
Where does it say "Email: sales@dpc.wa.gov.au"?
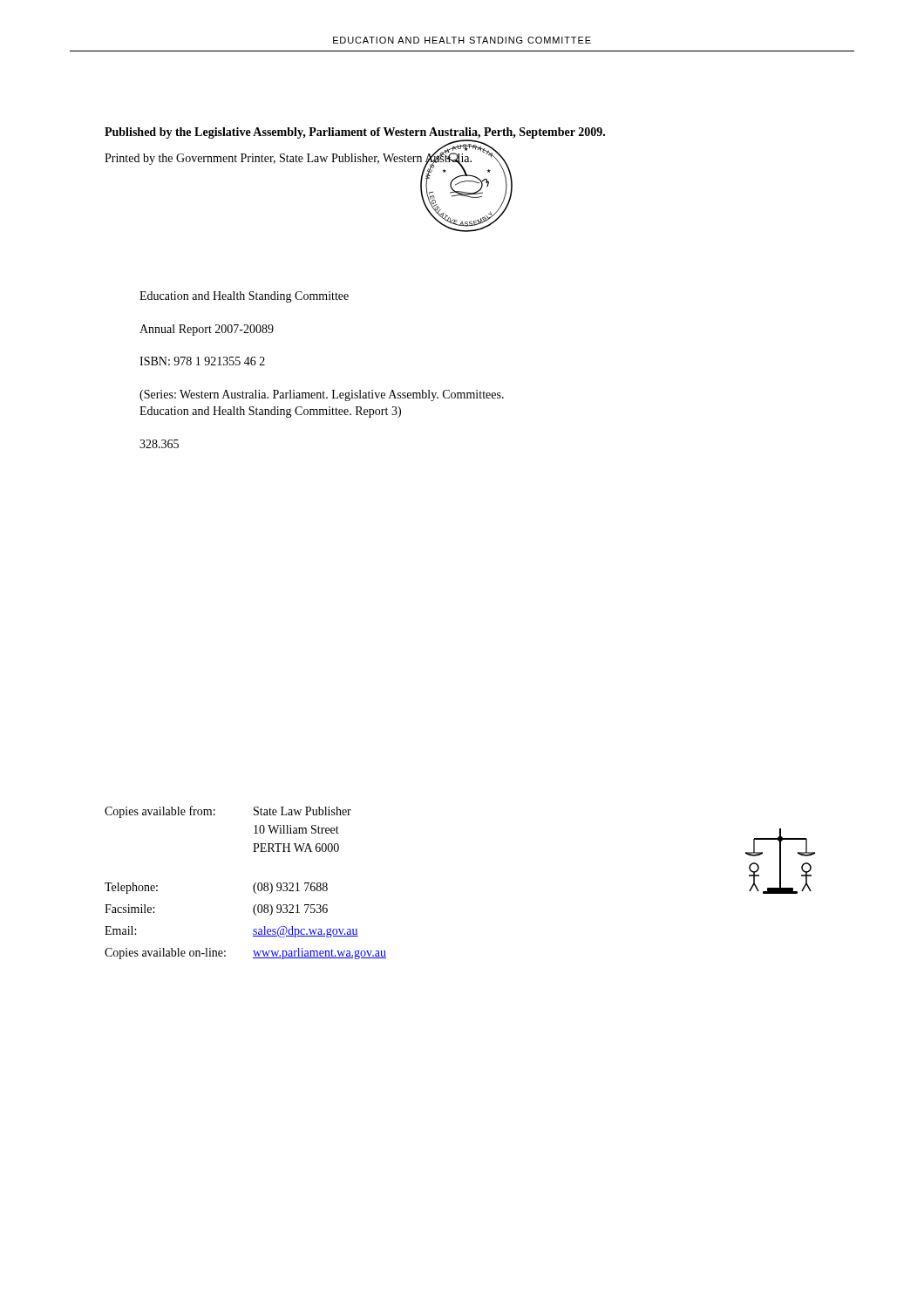point(116,932)
